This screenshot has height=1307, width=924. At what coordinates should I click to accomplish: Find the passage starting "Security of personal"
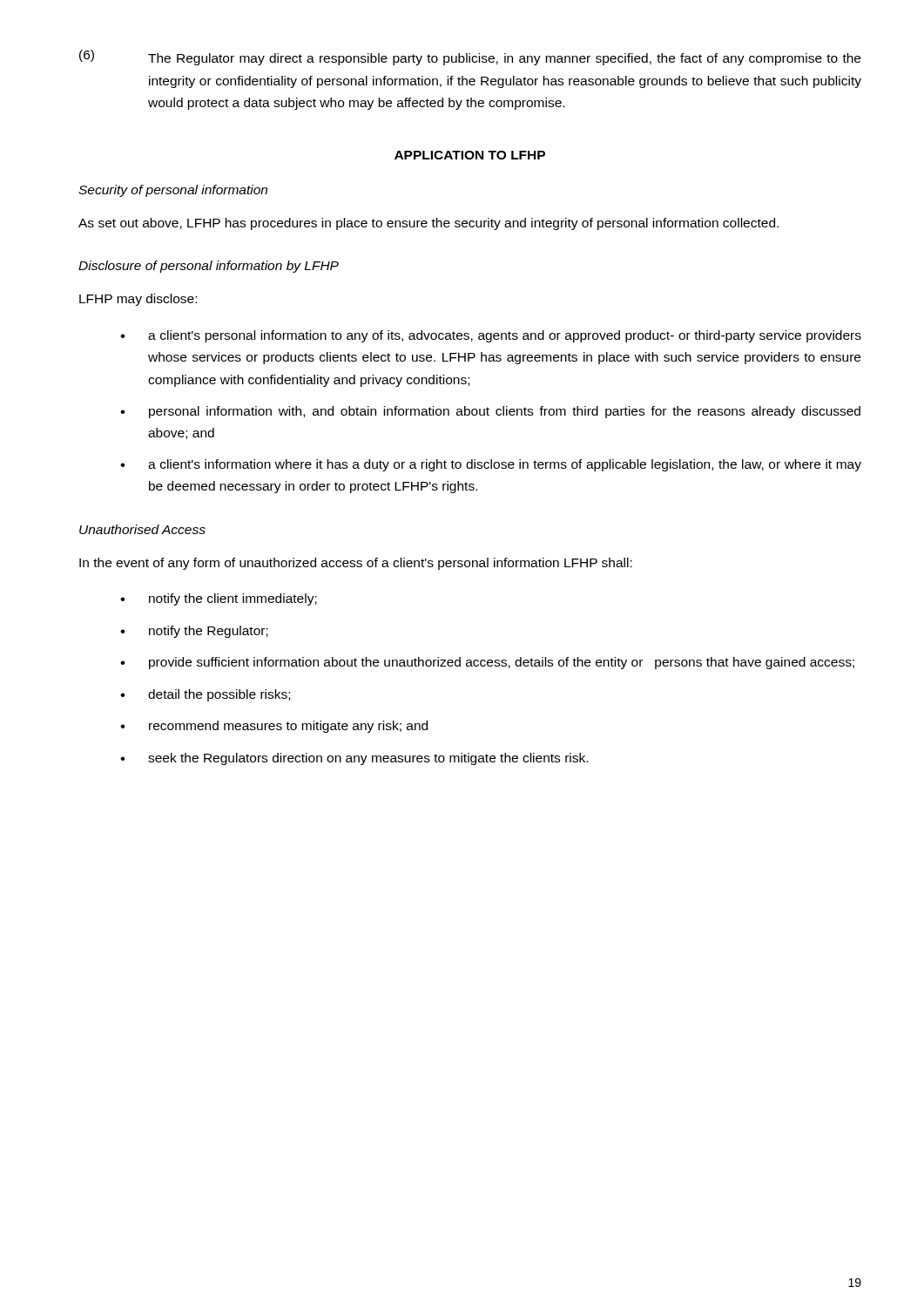click(x=173, y=189)
